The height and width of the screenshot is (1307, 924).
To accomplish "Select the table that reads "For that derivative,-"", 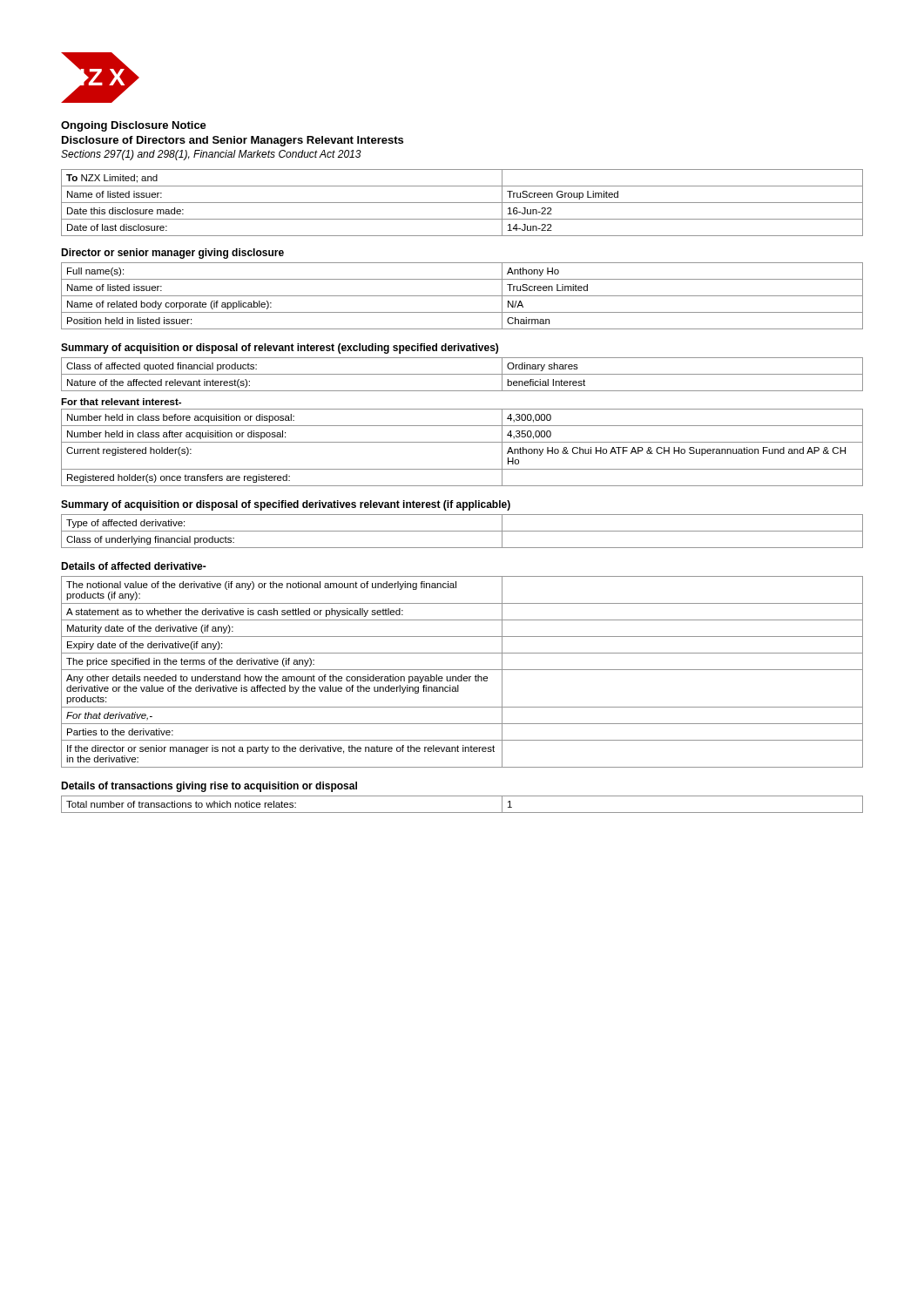I will [x=462, y=672].
